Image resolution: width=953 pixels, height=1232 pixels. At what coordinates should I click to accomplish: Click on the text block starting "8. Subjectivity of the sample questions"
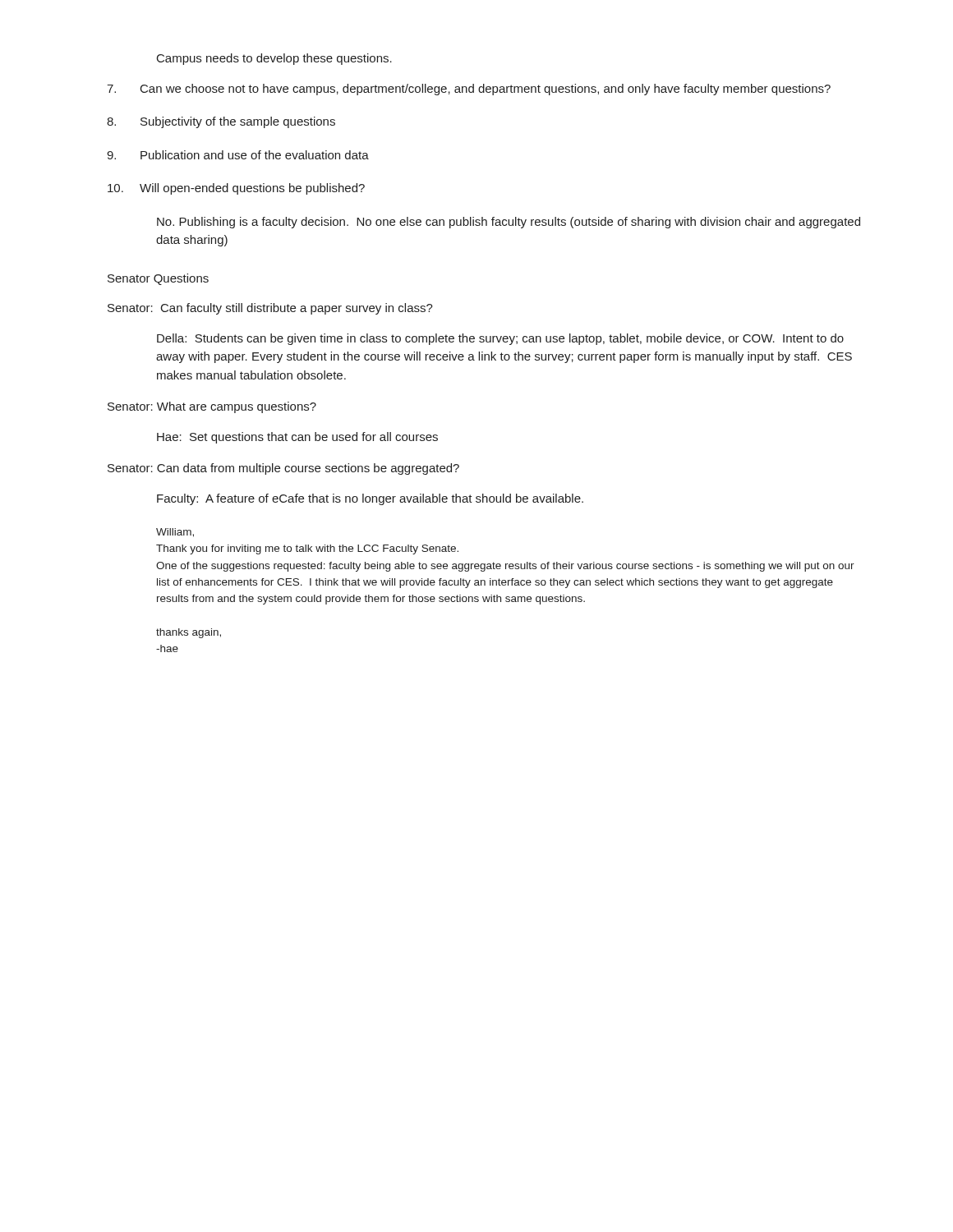coord(221,122)
